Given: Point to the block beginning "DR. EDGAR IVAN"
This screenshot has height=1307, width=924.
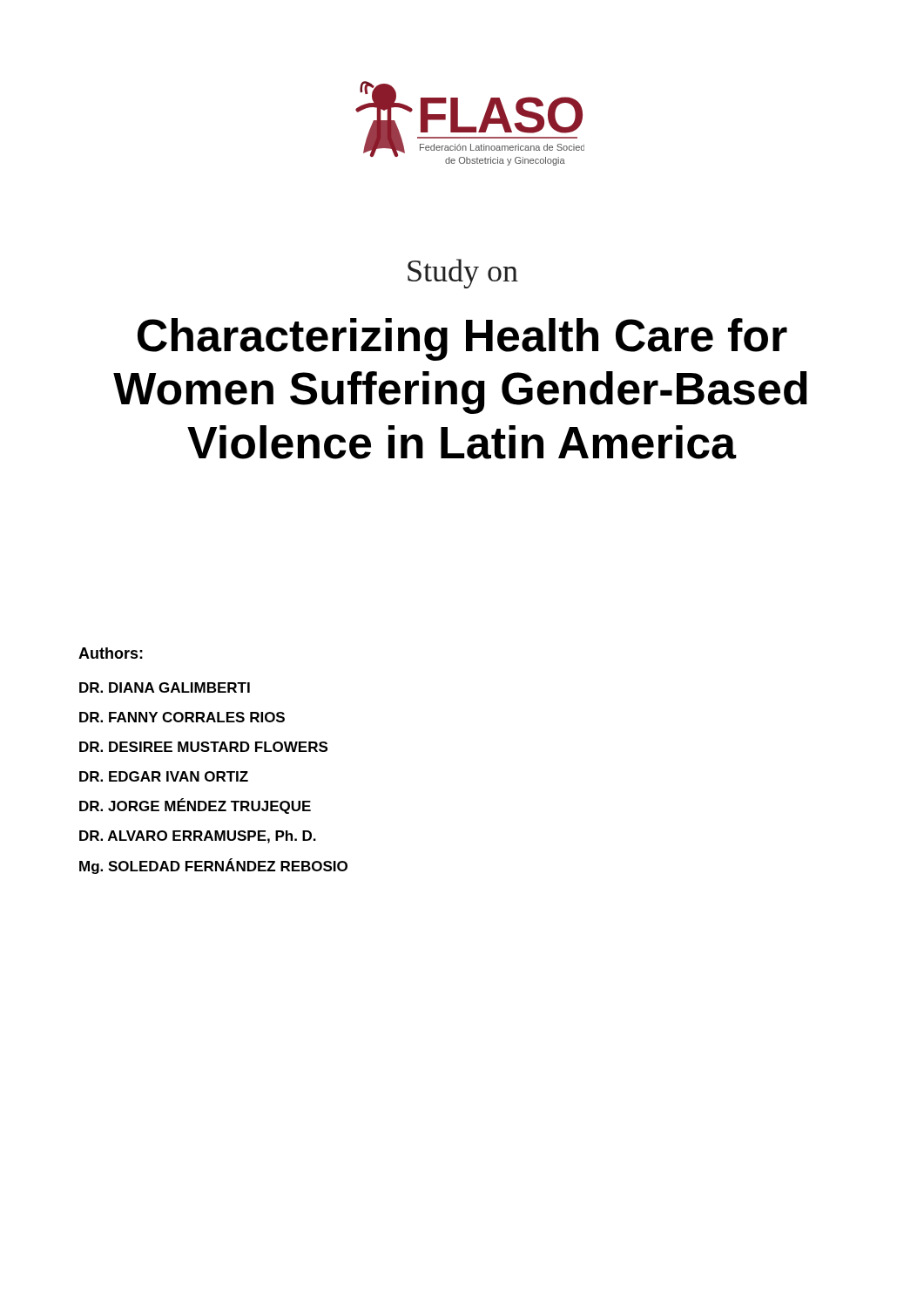Looking at the screenshot, I should tap(163, 777).
